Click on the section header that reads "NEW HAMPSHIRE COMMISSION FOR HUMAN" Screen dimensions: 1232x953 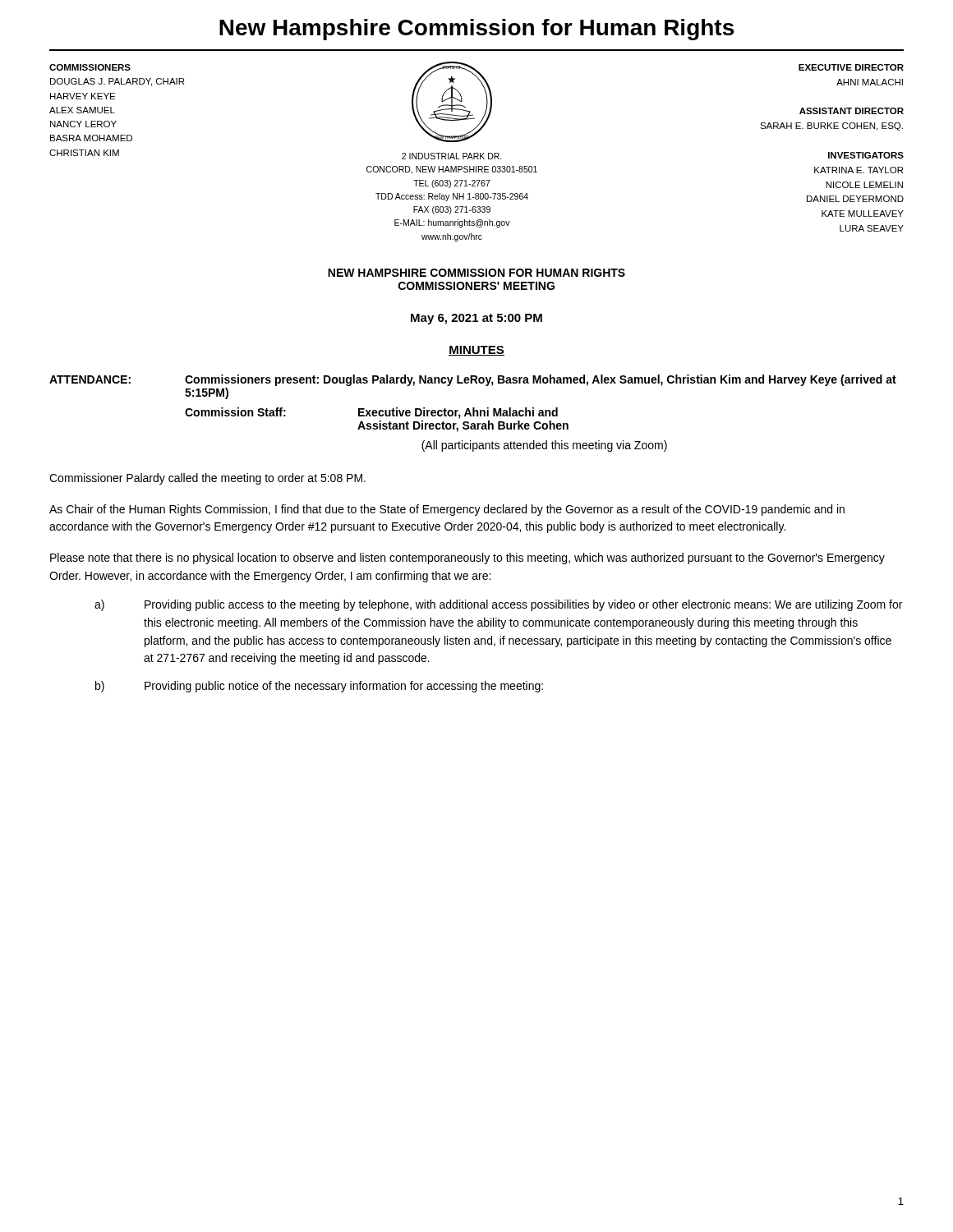[x=476, y=279]
